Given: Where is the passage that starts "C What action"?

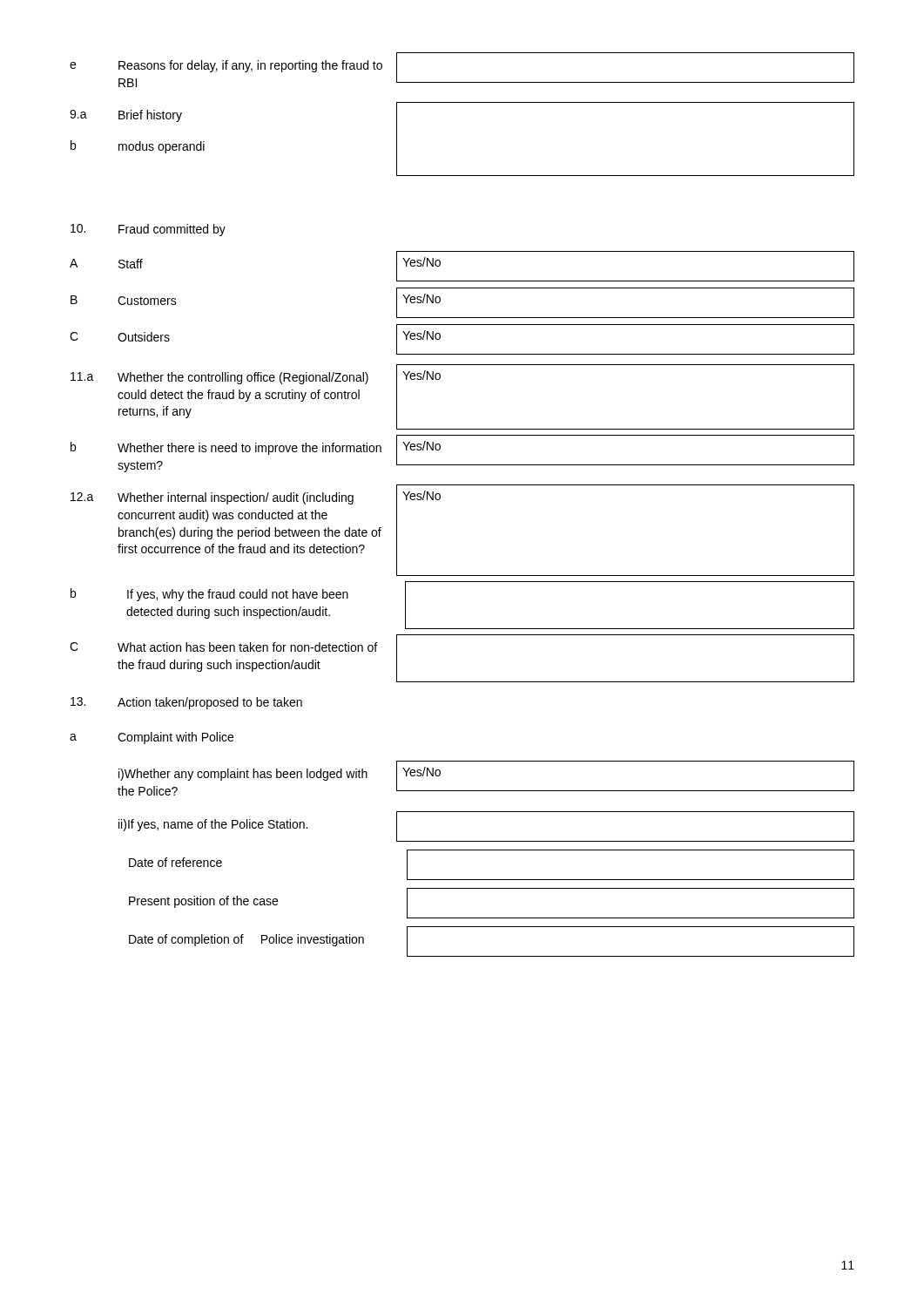Looking at the screenshot, I should point(462,659).
